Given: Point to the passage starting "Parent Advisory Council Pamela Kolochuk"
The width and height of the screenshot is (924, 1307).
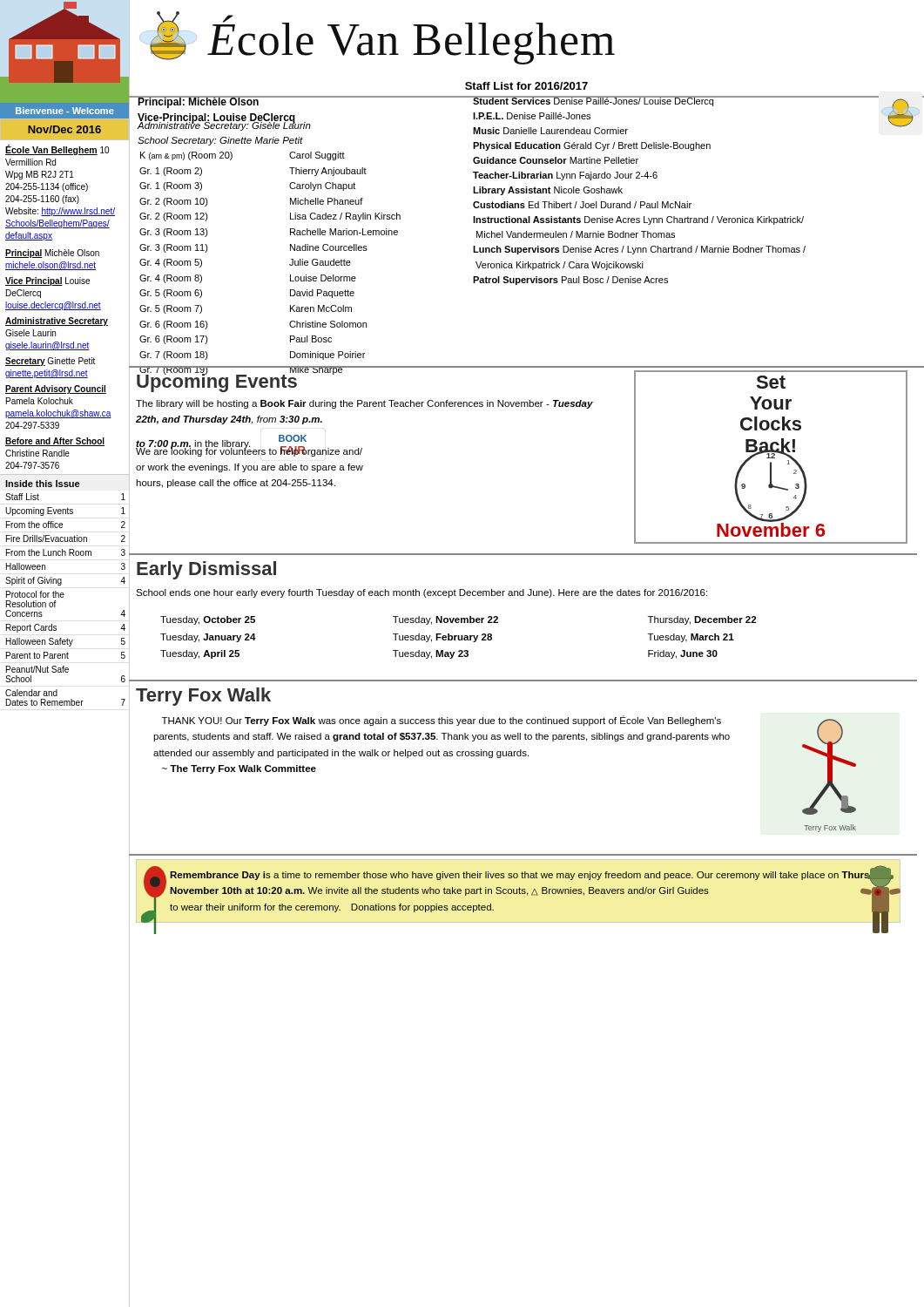Looking at the screenshot, I should click(x=58, y=407).
